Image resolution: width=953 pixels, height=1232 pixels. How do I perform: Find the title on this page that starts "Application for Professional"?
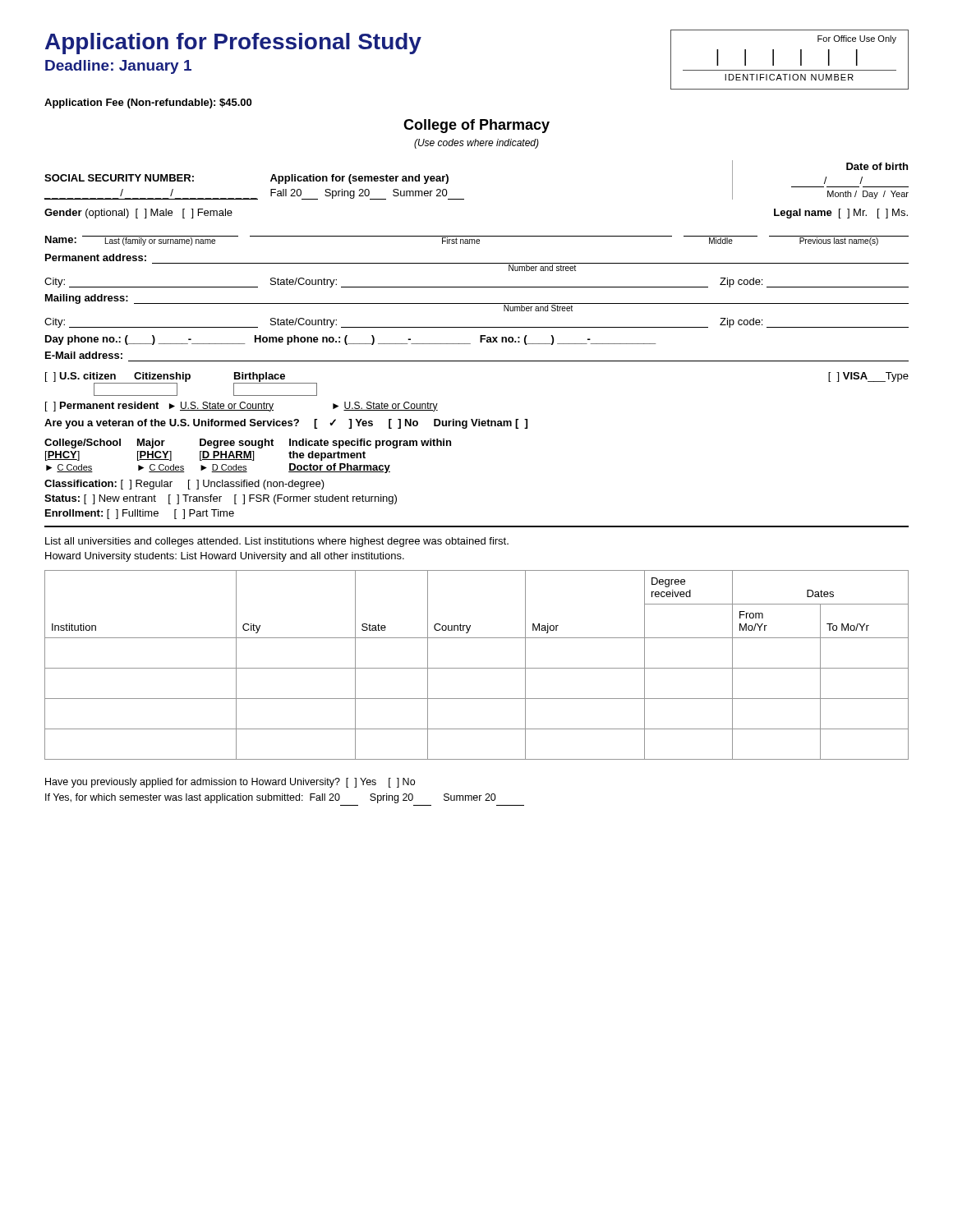click(x=233, y=52)
